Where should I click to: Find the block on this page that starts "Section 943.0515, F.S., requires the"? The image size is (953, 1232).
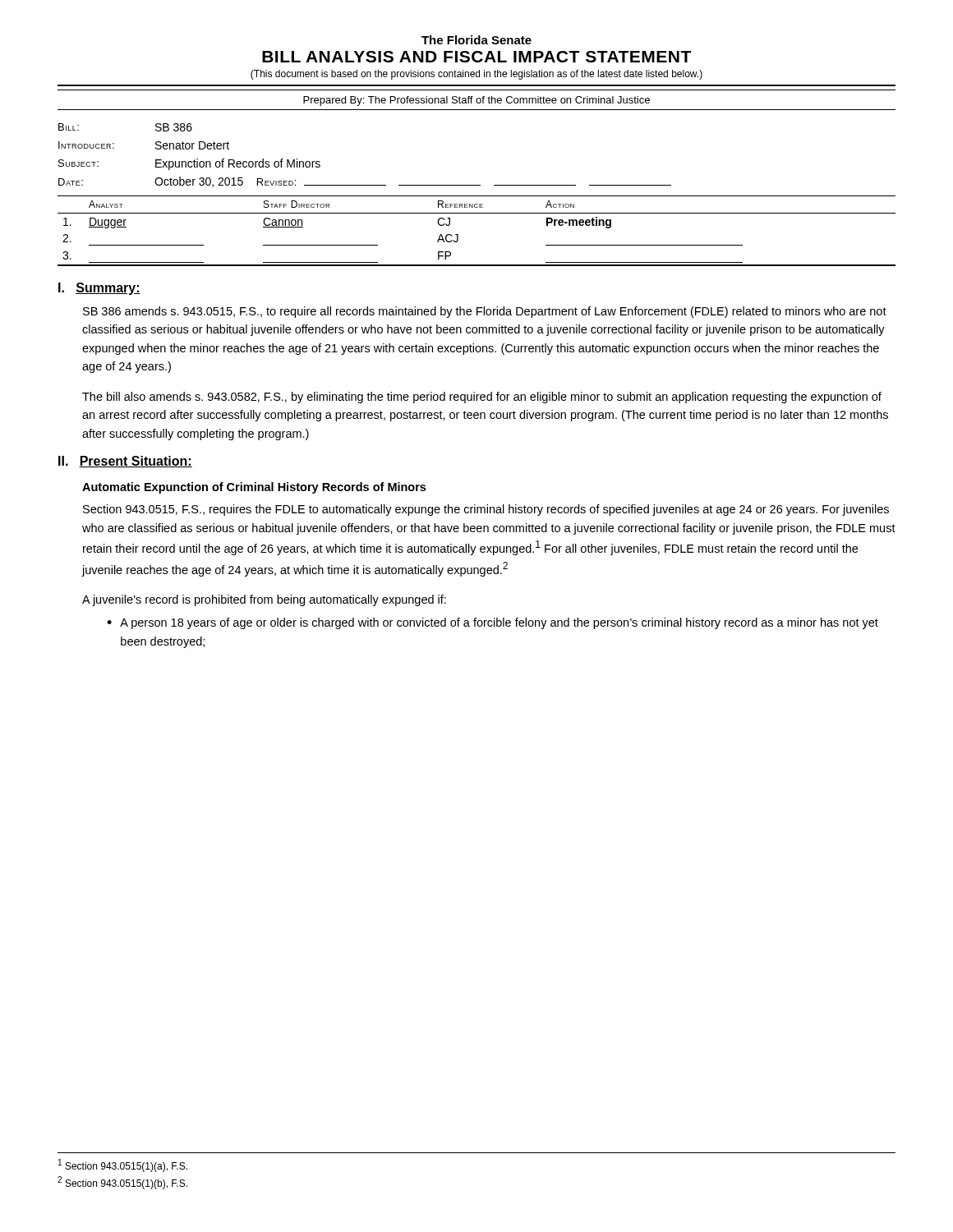tap(489, 539)
